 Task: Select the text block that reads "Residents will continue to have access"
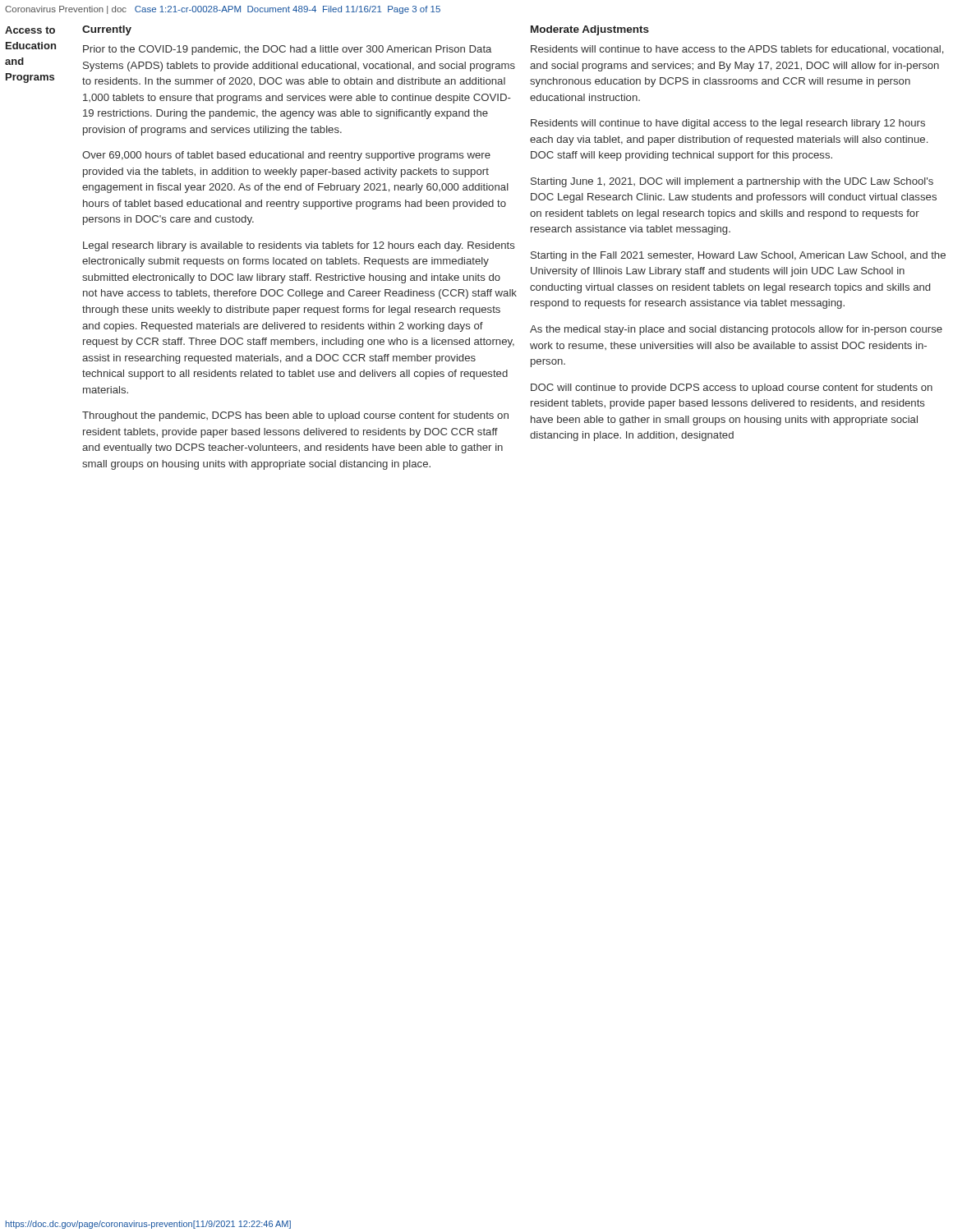737,73
